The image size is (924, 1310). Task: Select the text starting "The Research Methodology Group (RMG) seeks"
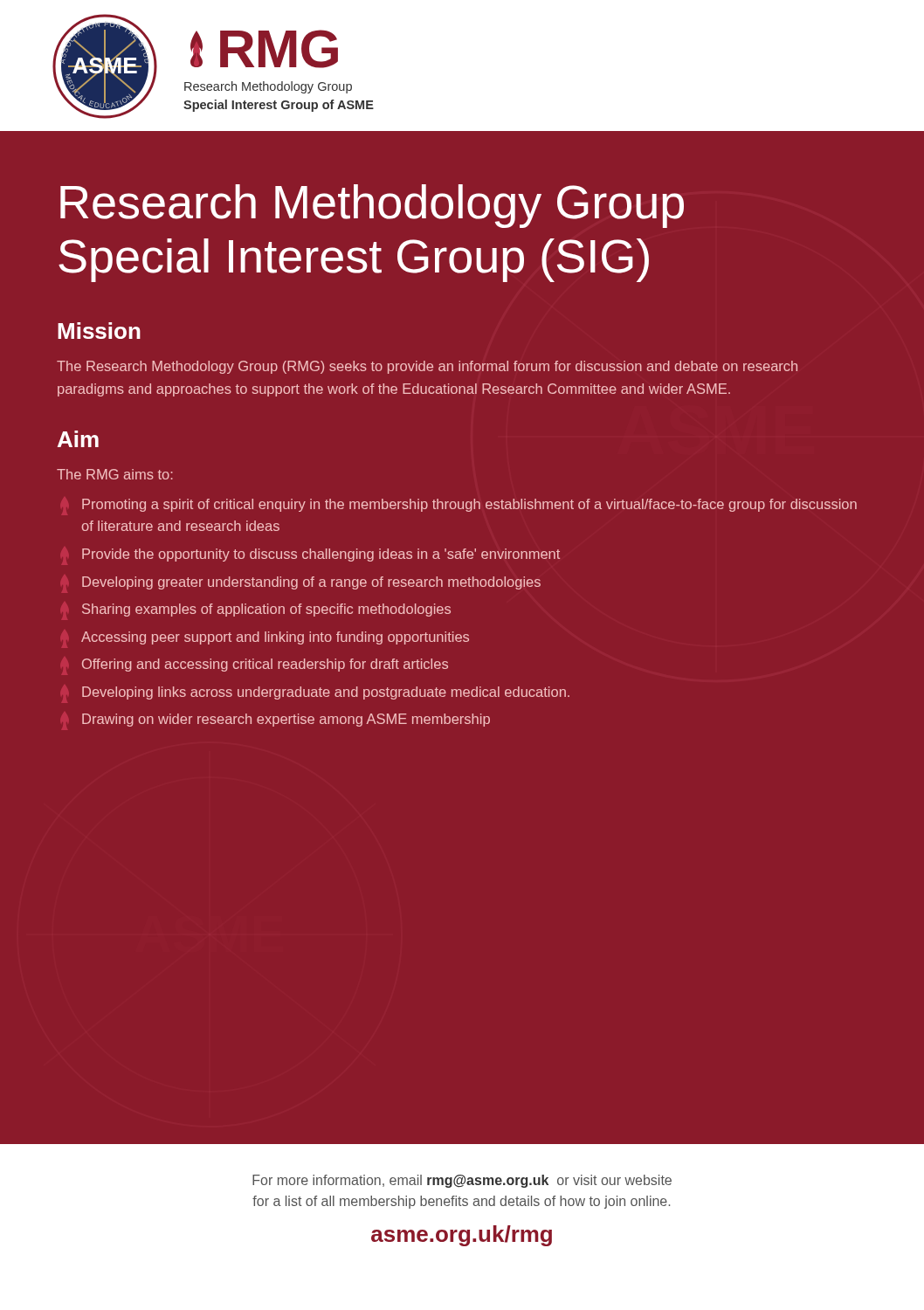(x=428, y=377)
